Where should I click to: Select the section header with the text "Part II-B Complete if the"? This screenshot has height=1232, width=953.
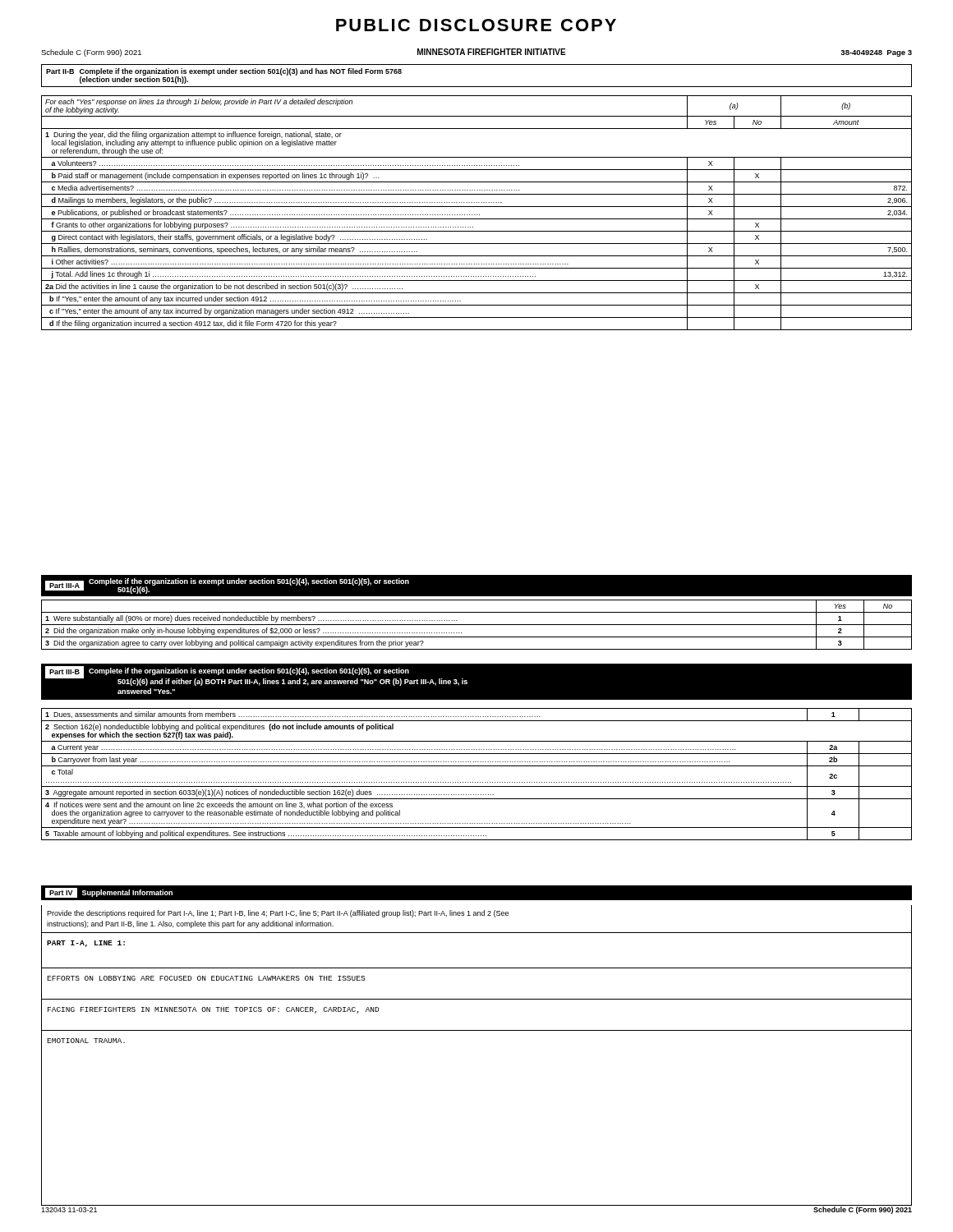click(x=224, y=76)
